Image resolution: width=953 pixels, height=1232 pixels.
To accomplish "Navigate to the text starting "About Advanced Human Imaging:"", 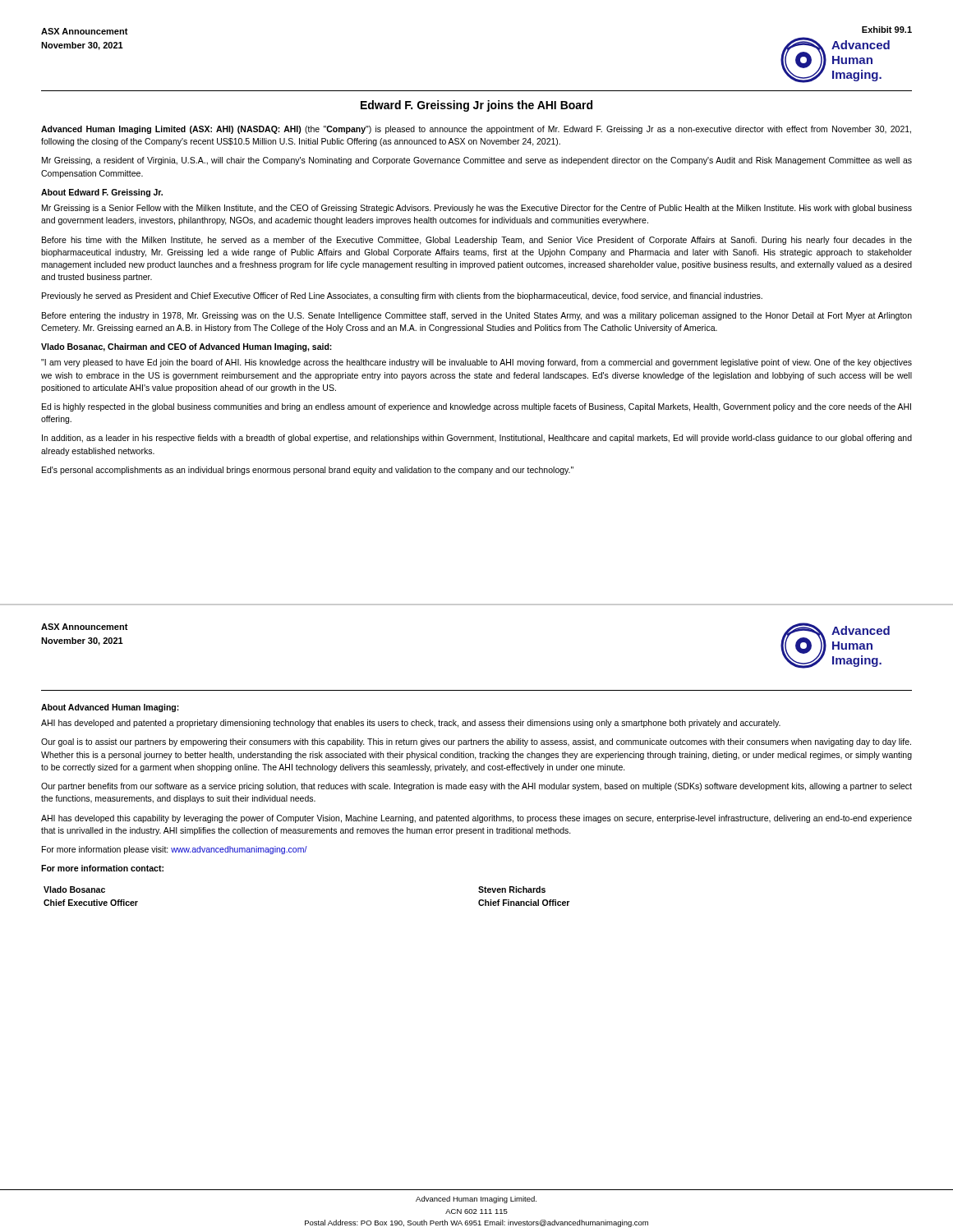I will (x=476, y=708).
